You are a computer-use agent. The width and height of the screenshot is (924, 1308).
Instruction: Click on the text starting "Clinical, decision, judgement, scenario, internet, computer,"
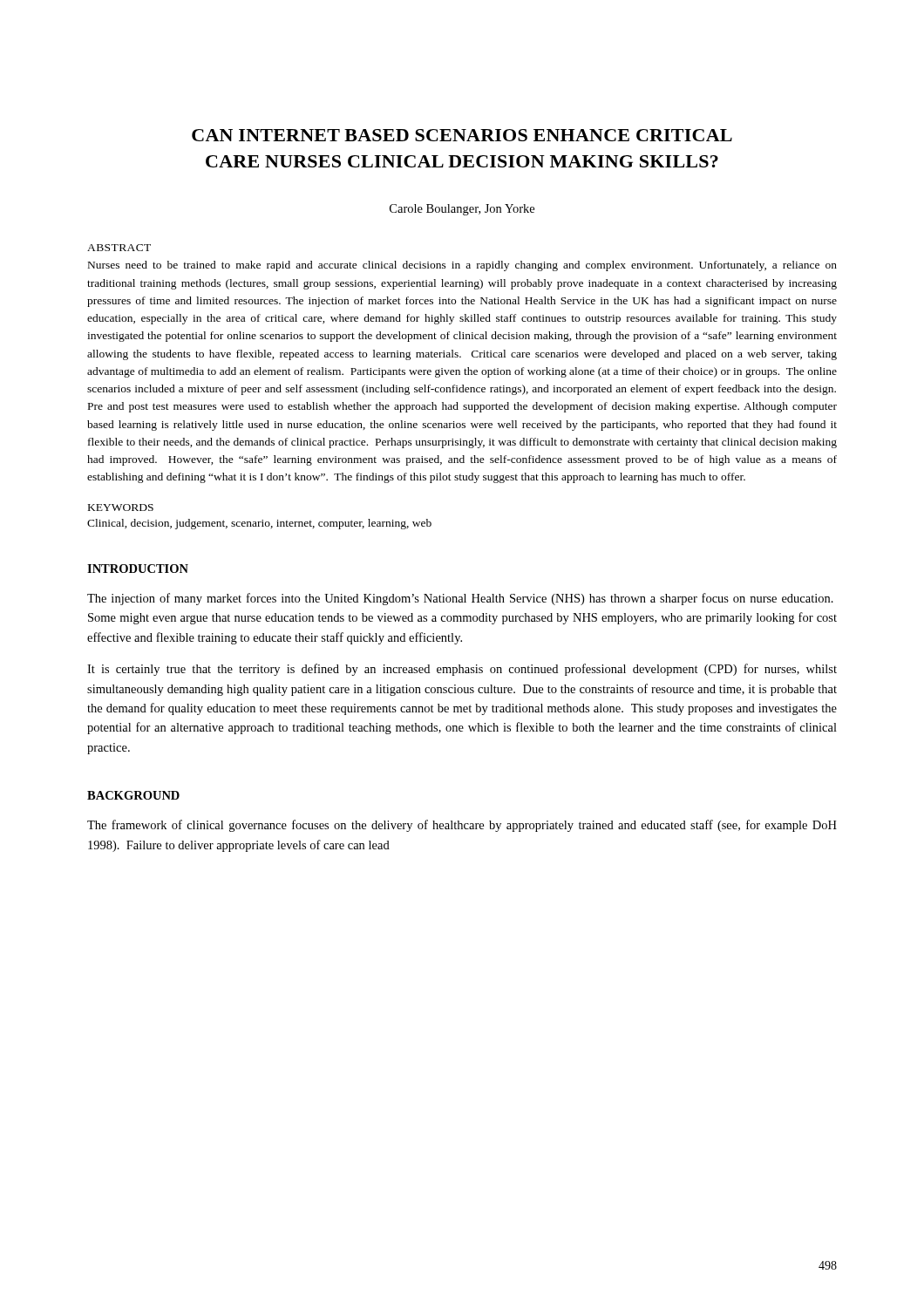(259, 522)
